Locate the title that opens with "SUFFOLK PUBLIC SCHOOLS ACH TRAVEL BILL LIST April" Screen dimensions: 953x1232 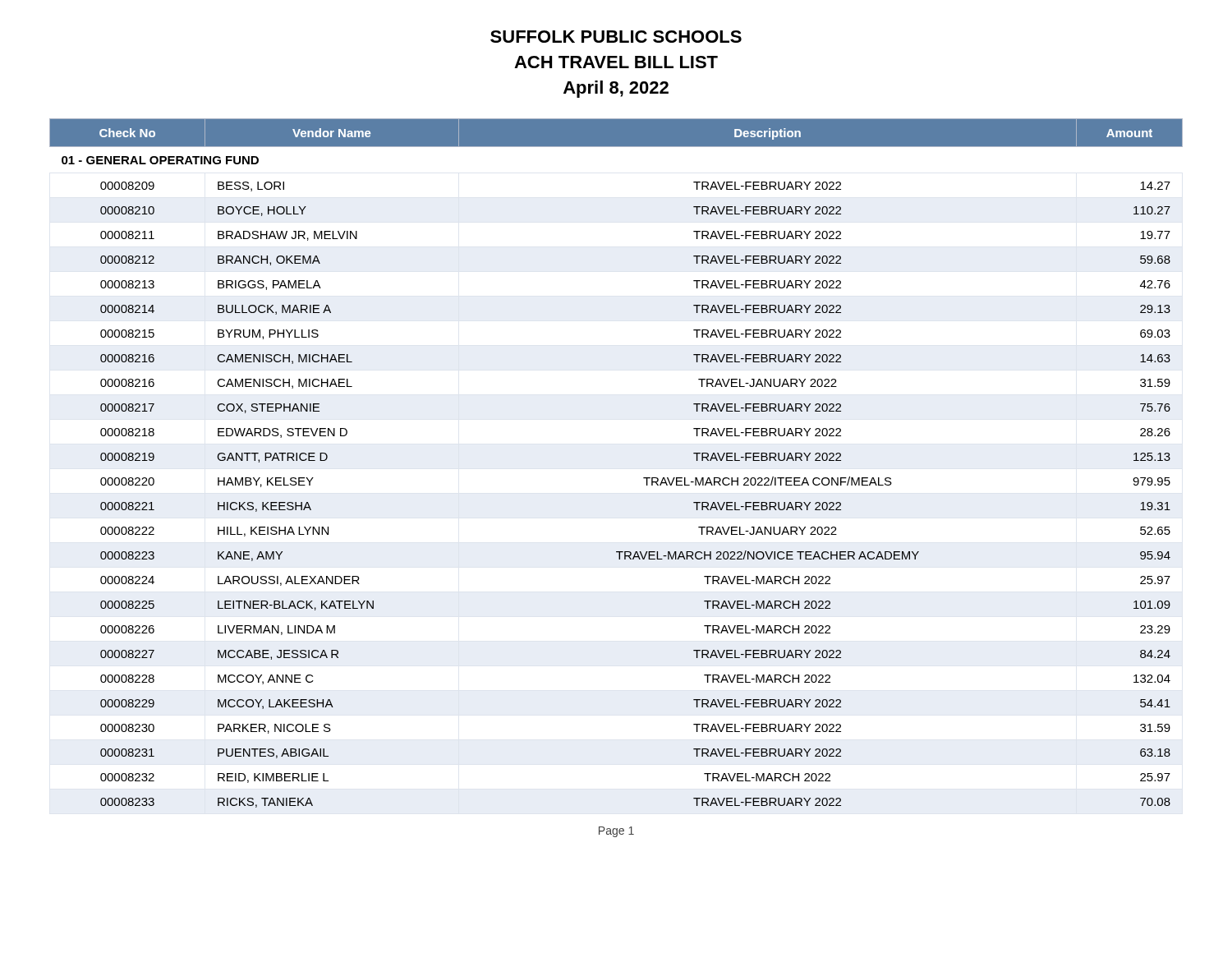tap(616, 63)
